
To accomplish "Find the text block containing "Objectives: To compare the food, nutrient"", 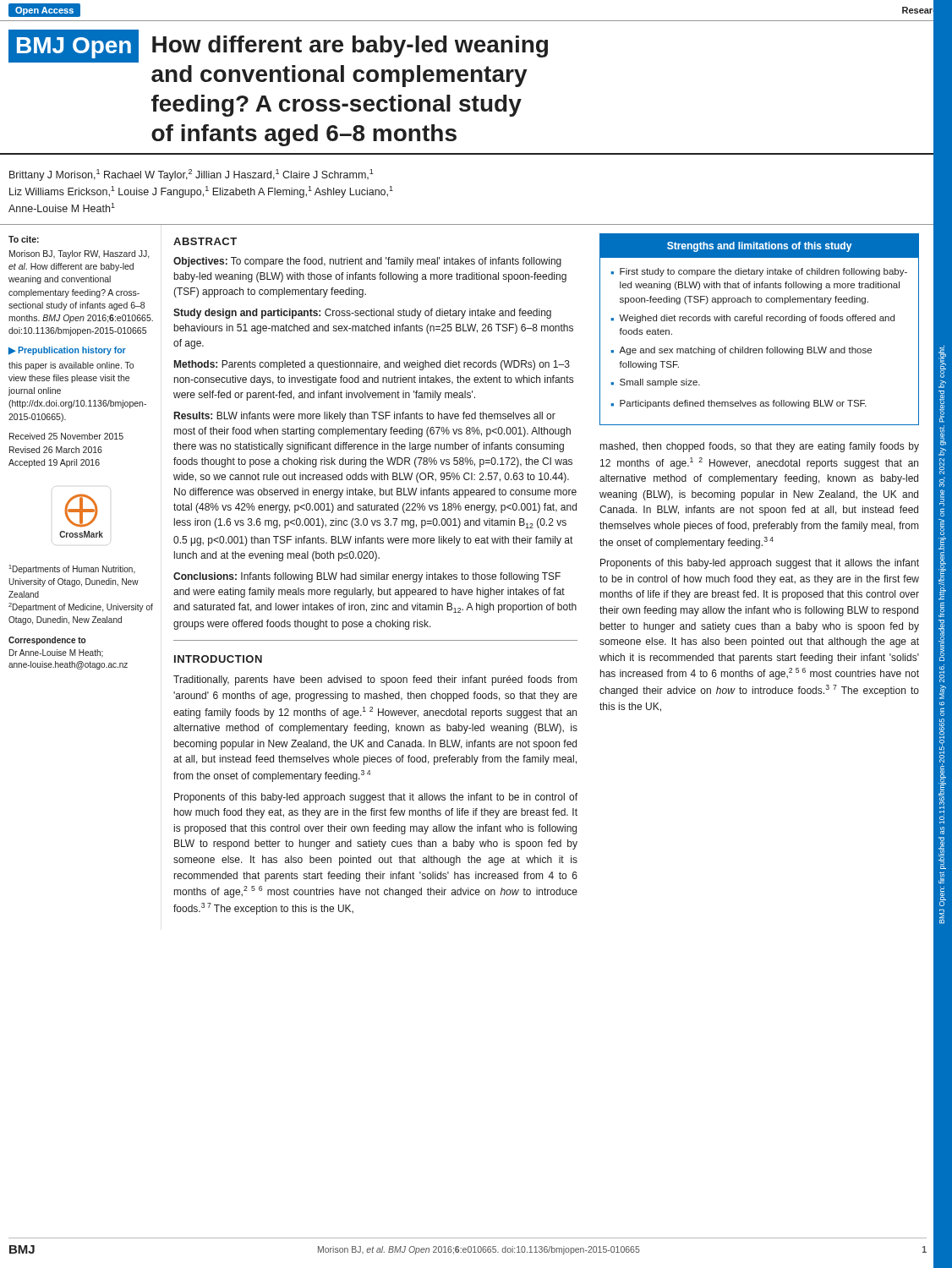I will (x=370, y=277).
